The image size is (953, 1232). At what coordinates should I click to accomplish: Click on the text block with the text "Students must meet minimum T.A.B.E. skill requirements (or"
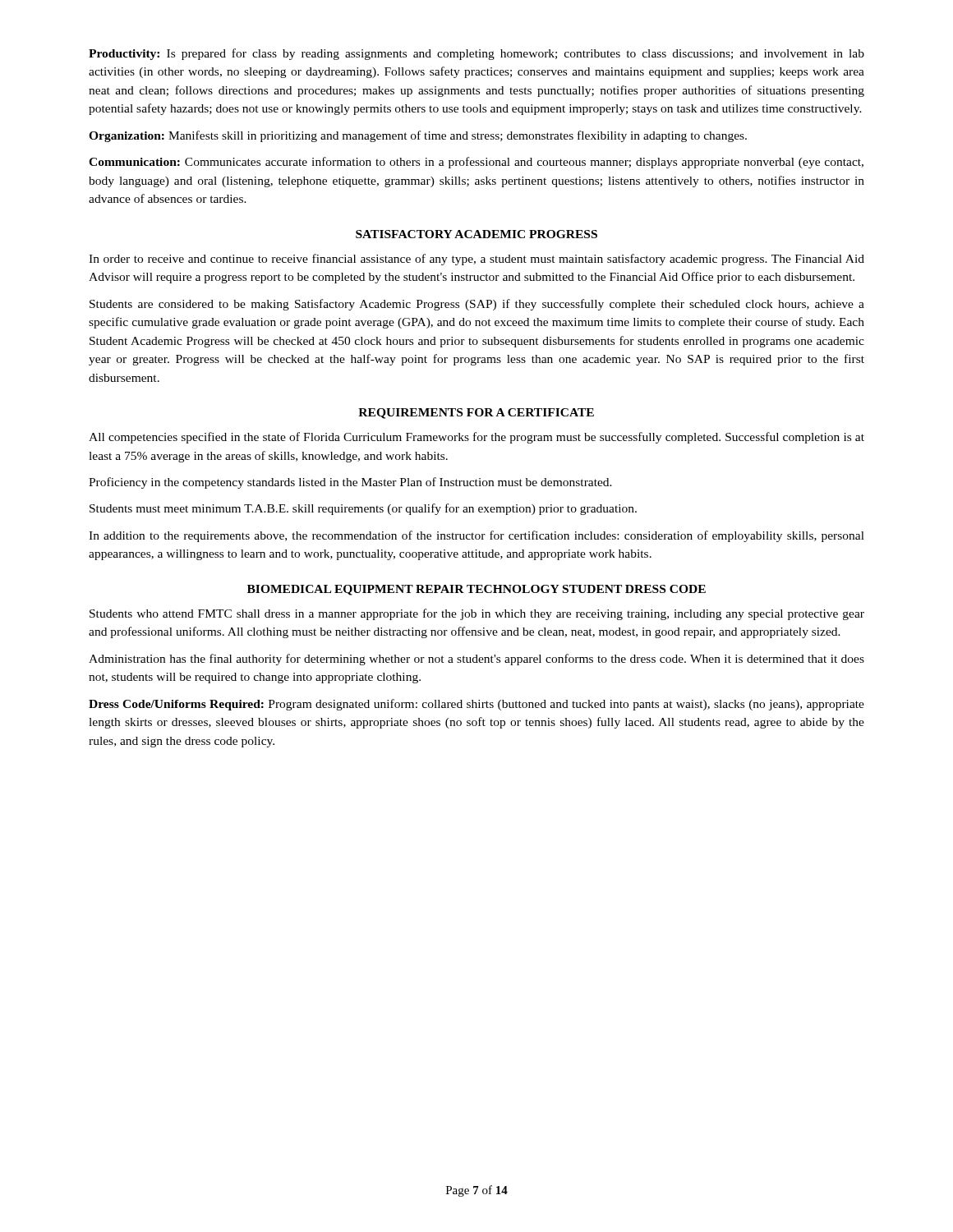[476, 509]
